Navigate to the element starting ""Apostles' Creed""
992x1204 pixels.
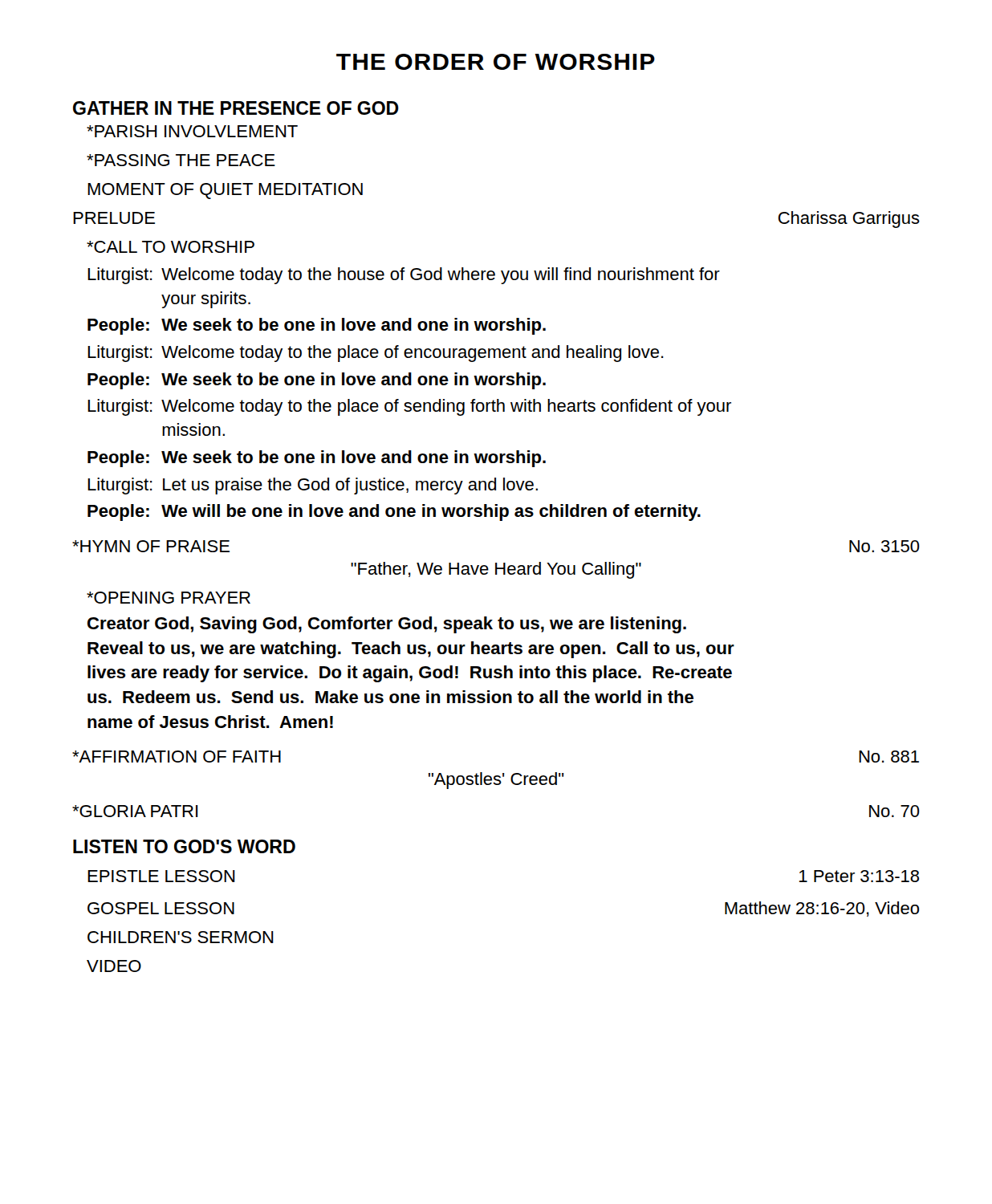496,779
